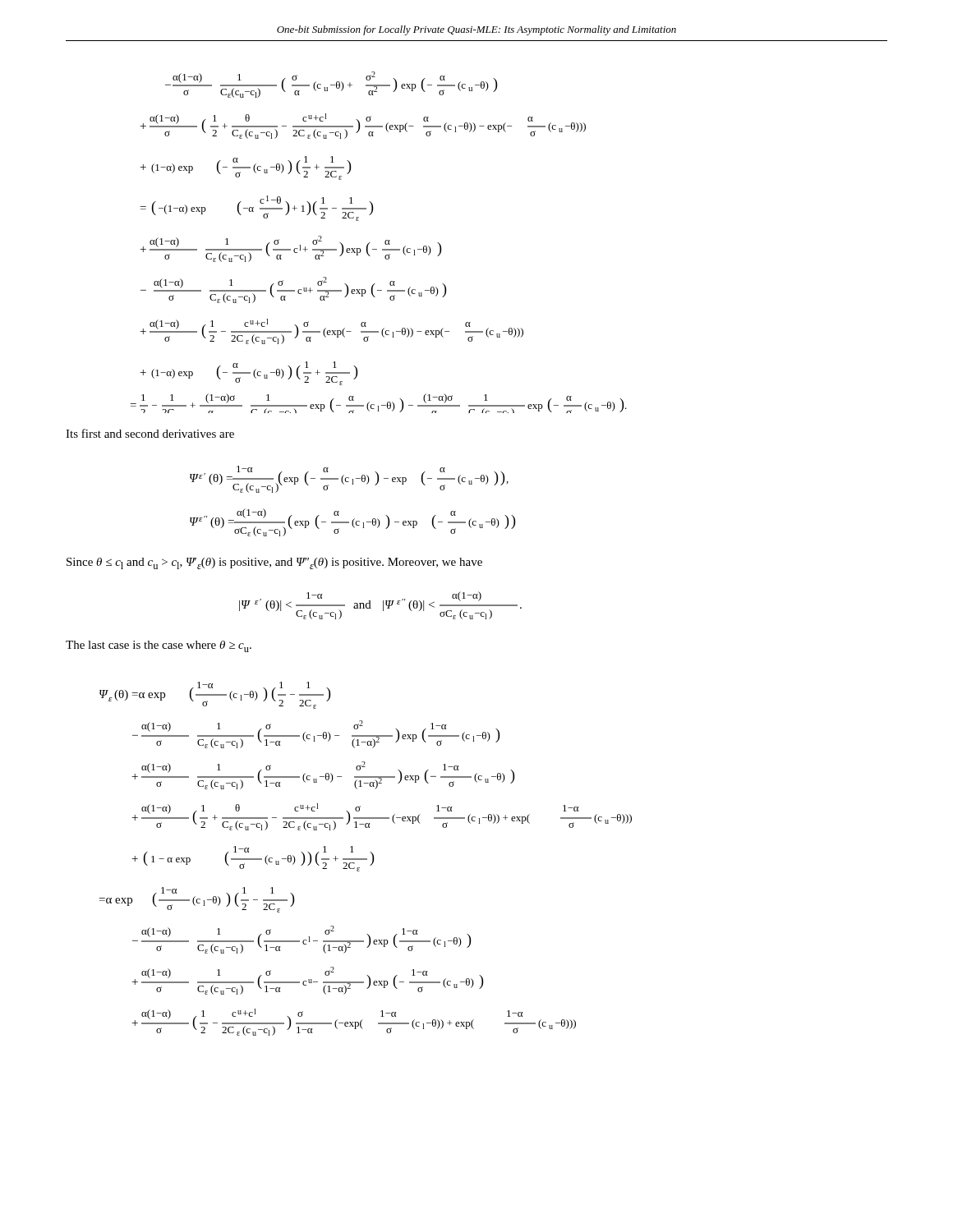Click on the passage starting "Its first and second"
Screen dimensions: 1232x953
tap(150, 433)
